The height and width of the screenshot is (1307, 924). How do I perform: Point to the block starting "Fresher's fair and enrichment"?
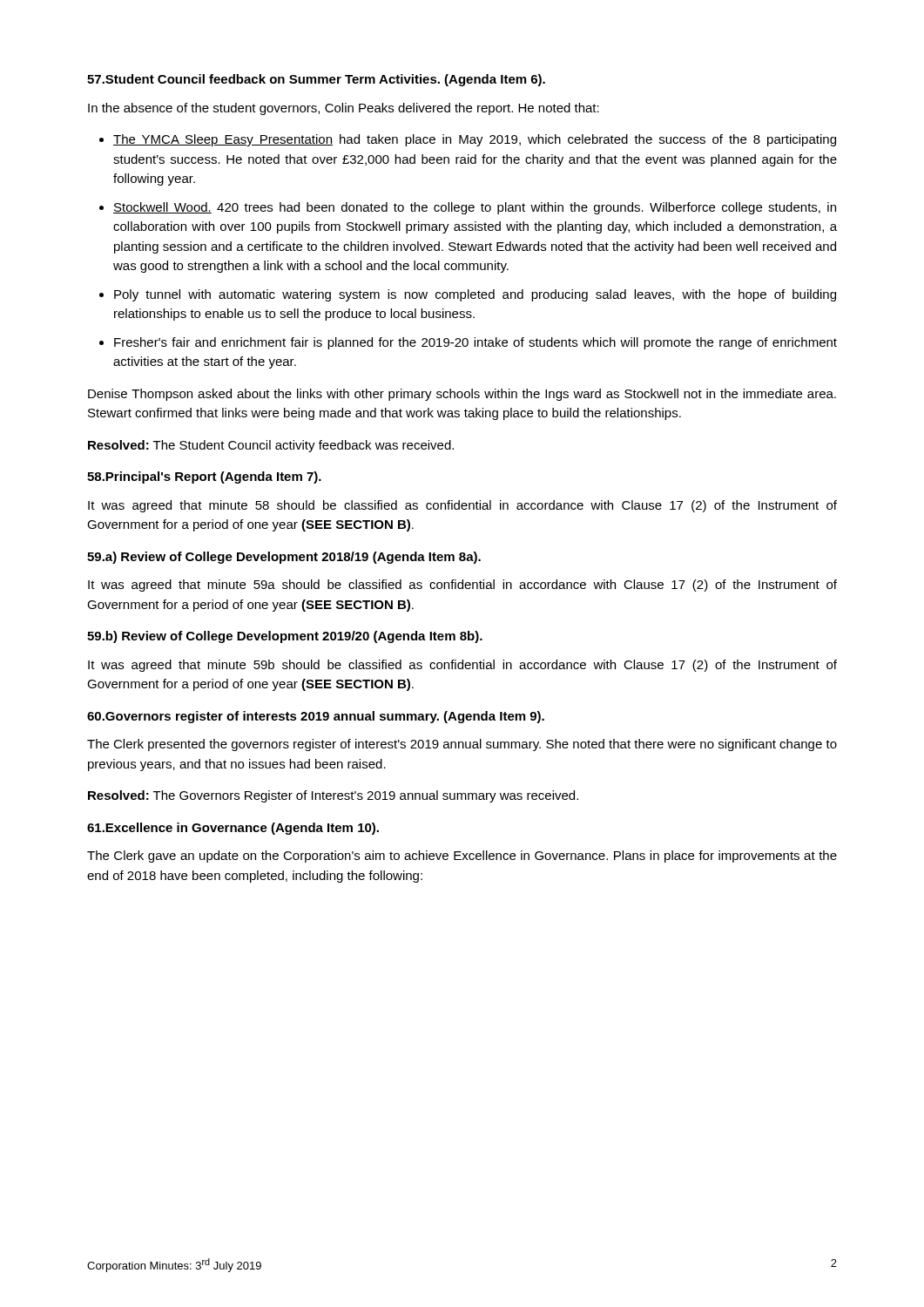475,351
